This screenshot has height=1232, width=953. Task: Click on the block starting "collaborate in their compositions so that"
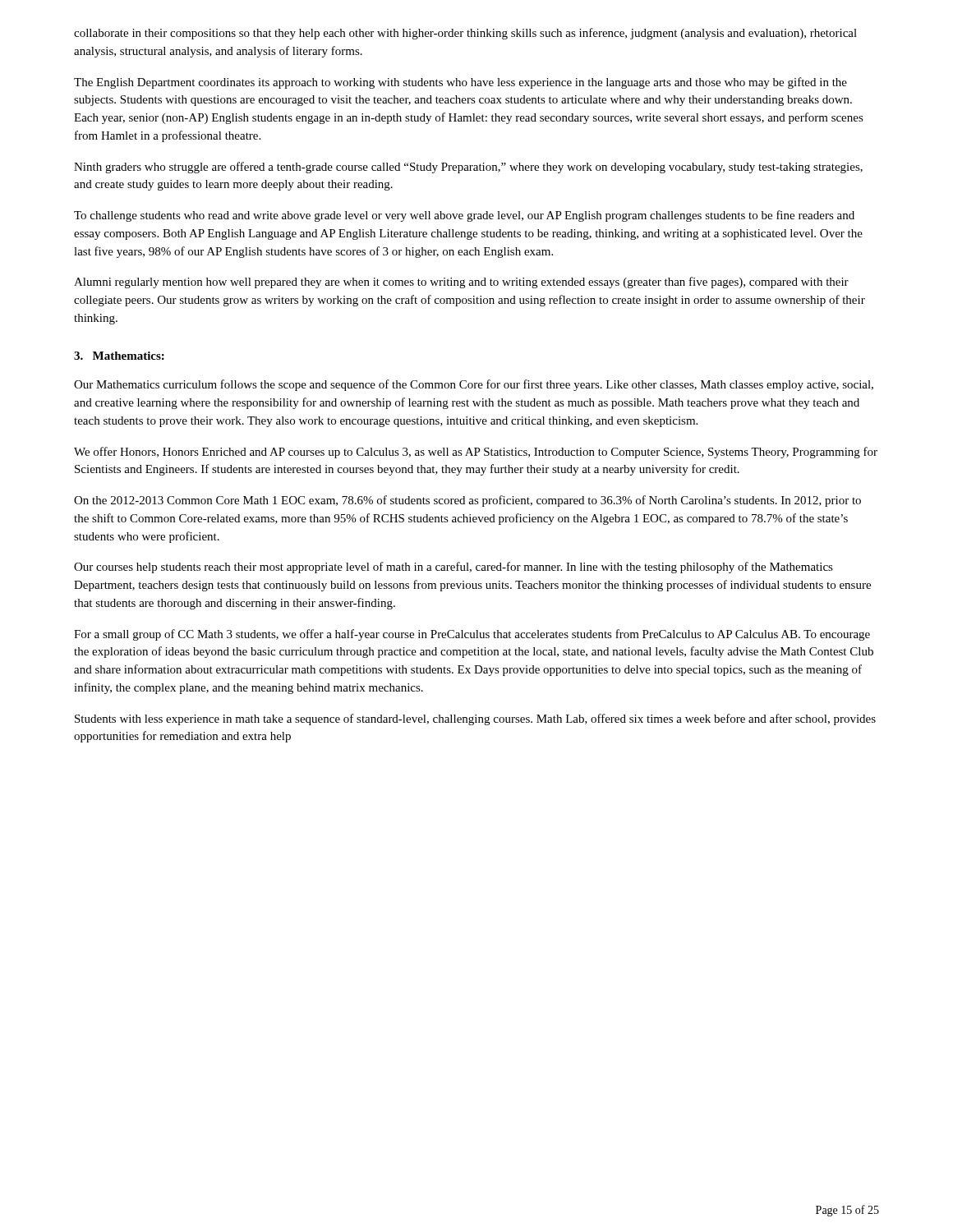coord(465,42)
